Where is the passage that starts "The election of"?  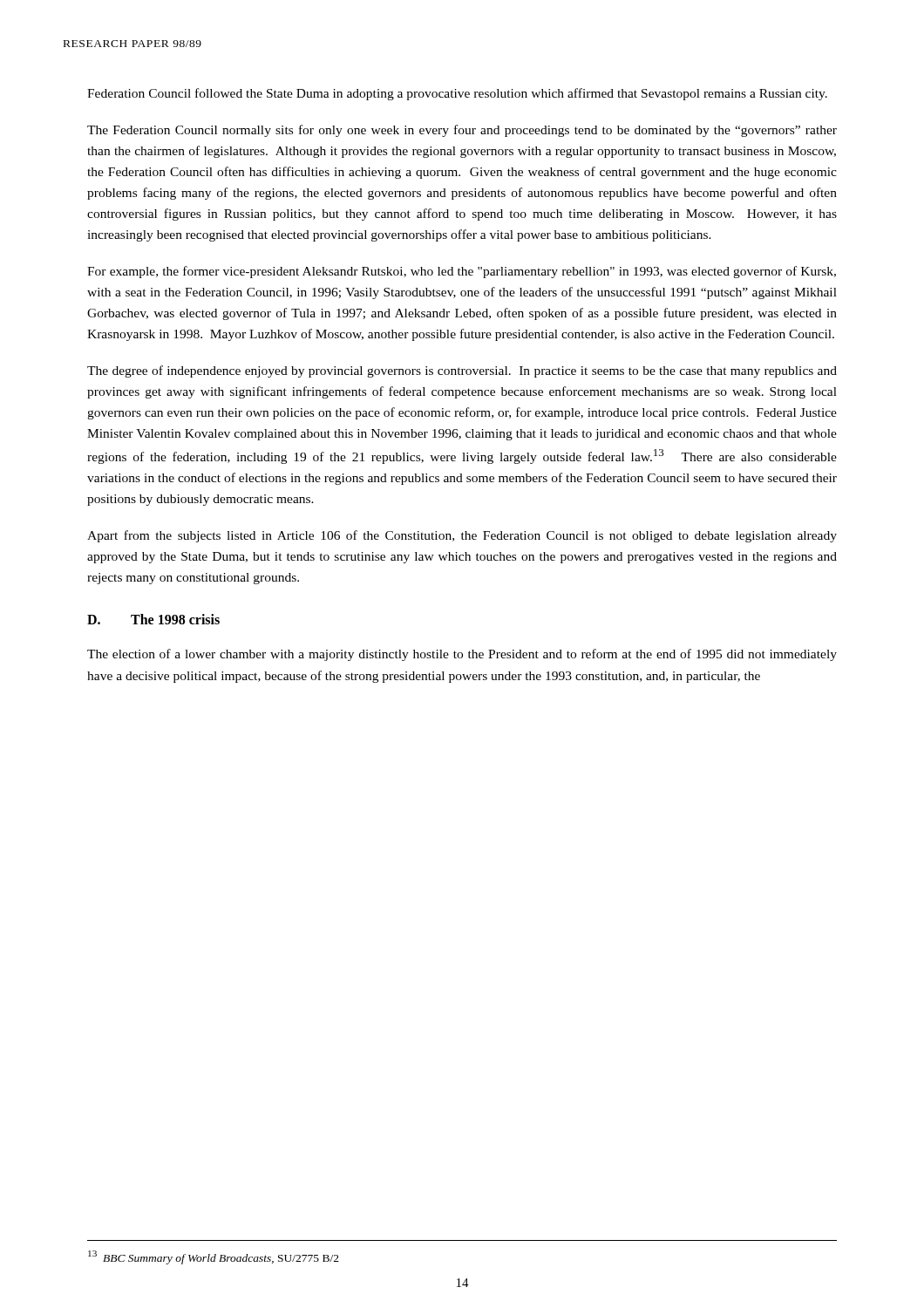tap(462, 665)
